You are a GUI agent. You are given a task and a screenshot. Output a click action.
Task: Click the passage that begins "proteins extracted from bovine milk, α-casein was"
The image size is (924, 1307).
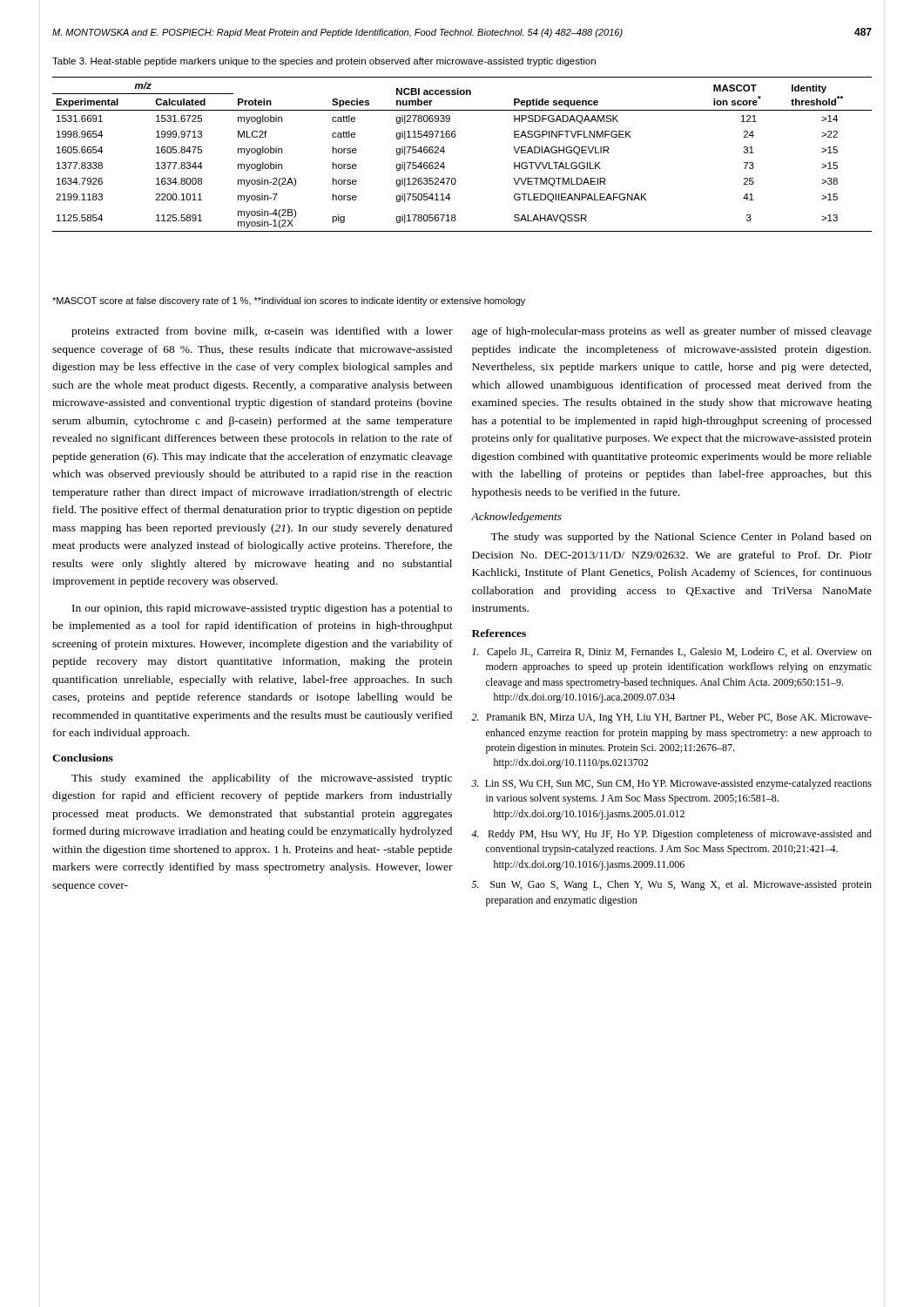(252, 456)
